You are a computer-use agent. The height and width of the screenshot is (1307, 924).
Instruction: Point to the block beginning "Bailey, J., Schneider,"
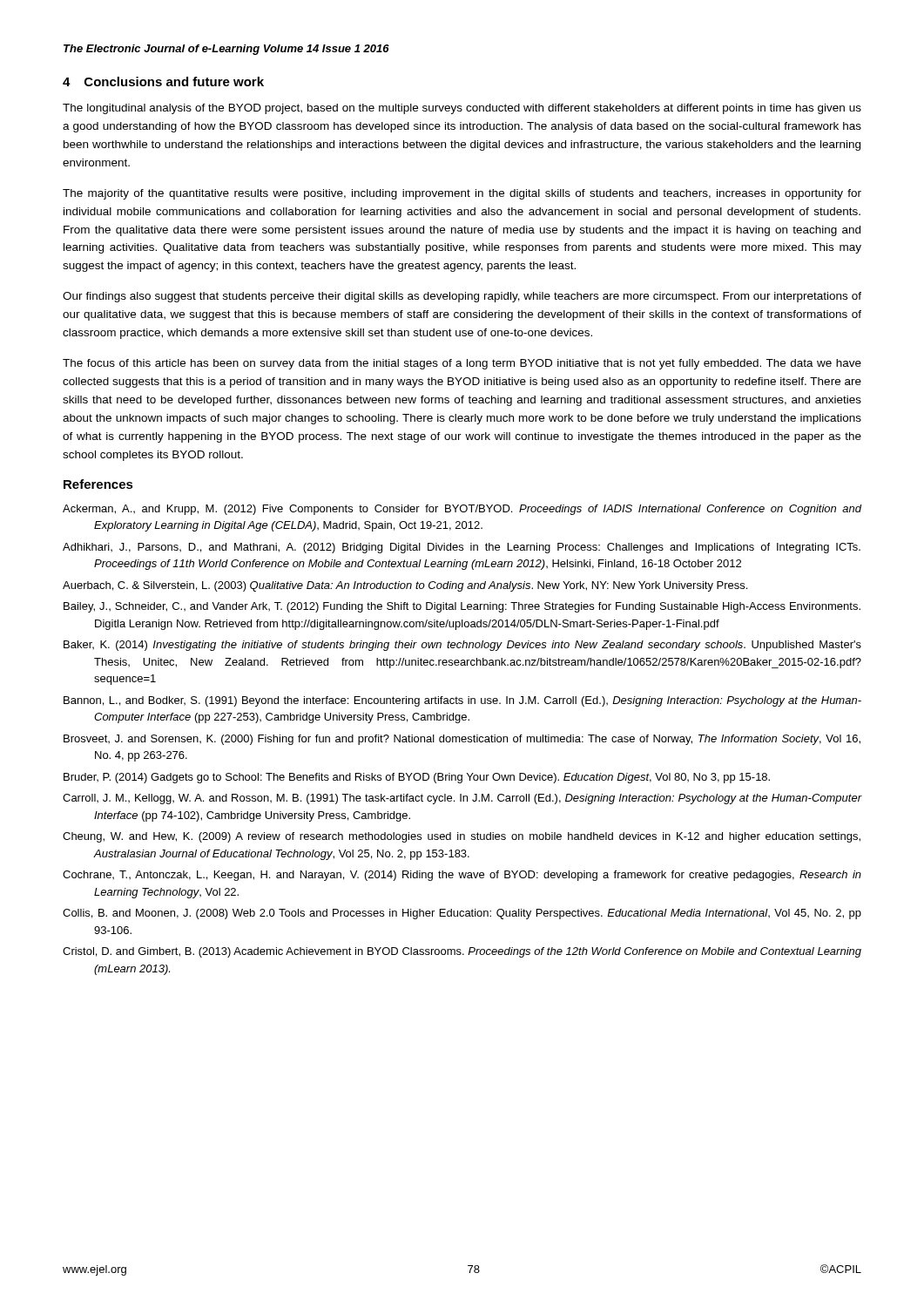[x=462, y=615]
